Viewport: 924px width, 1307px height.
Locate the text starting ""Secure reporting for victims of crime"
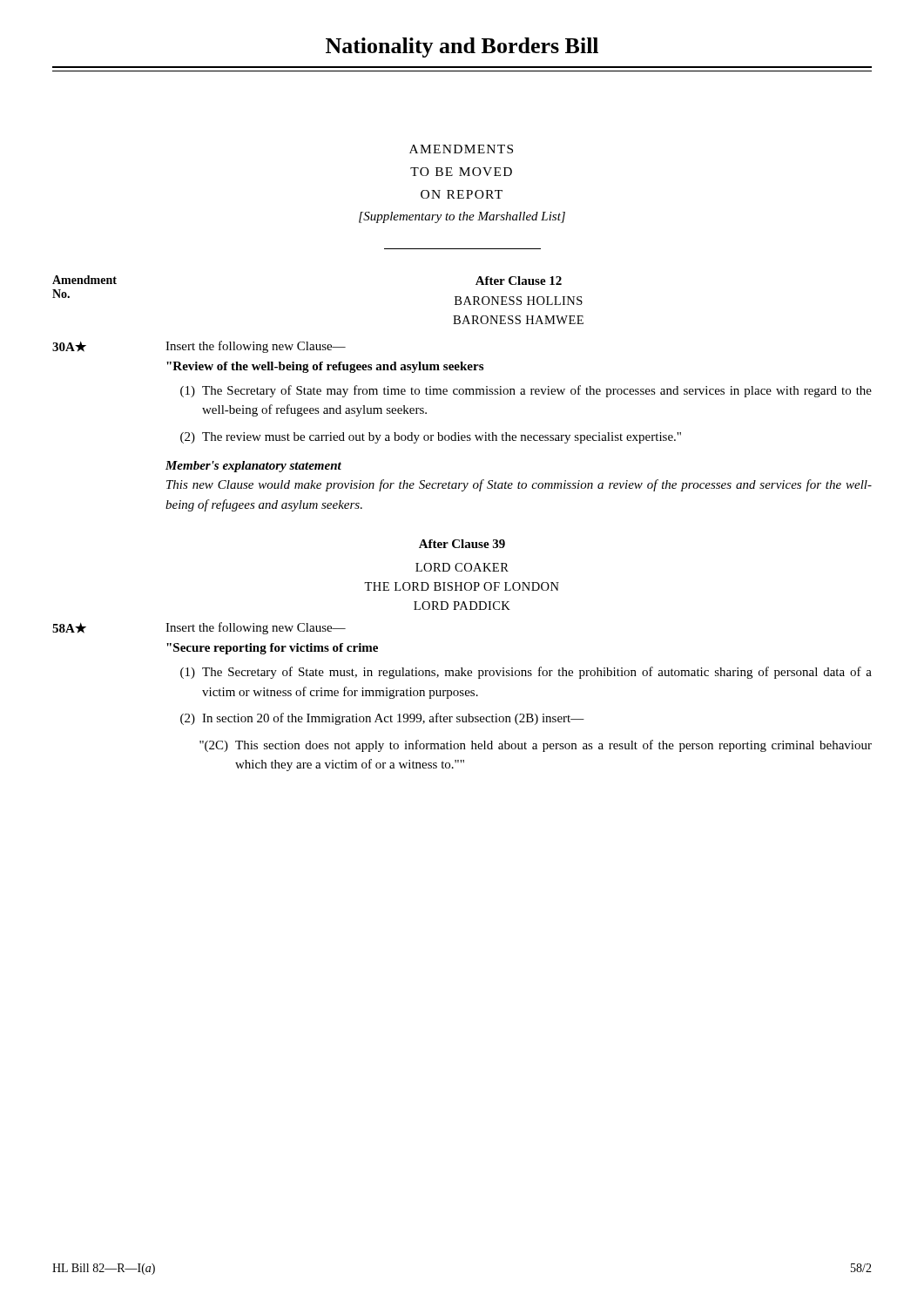click(x=272, y=648)
